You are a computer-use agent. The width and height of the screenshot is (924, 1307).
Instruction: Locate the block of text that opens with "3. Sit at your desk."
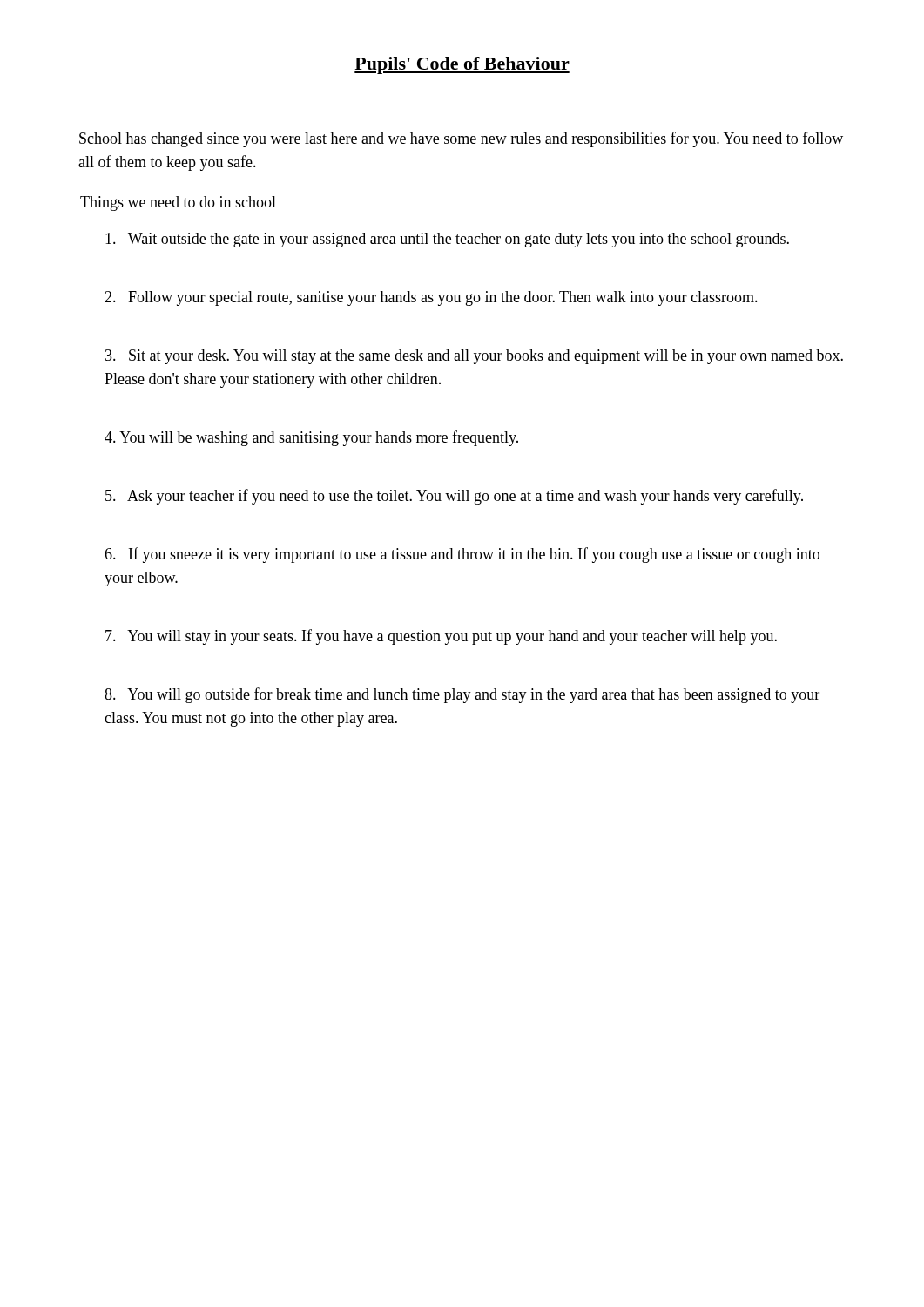pyautogui.click(x=474, y=367)
